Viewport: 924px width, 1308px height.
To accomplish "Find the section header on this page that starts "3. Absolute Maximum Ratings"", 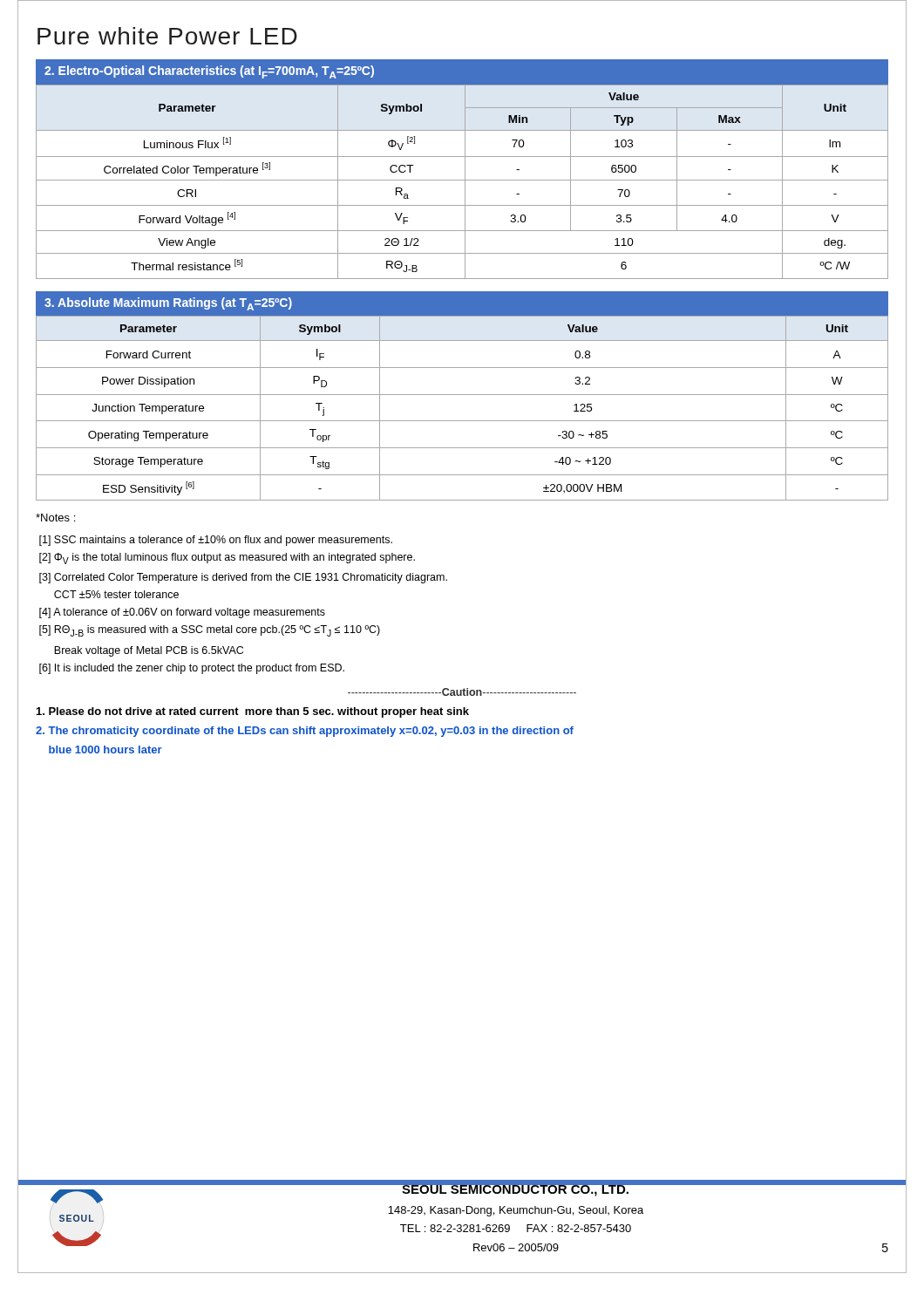I will point(168,303).
